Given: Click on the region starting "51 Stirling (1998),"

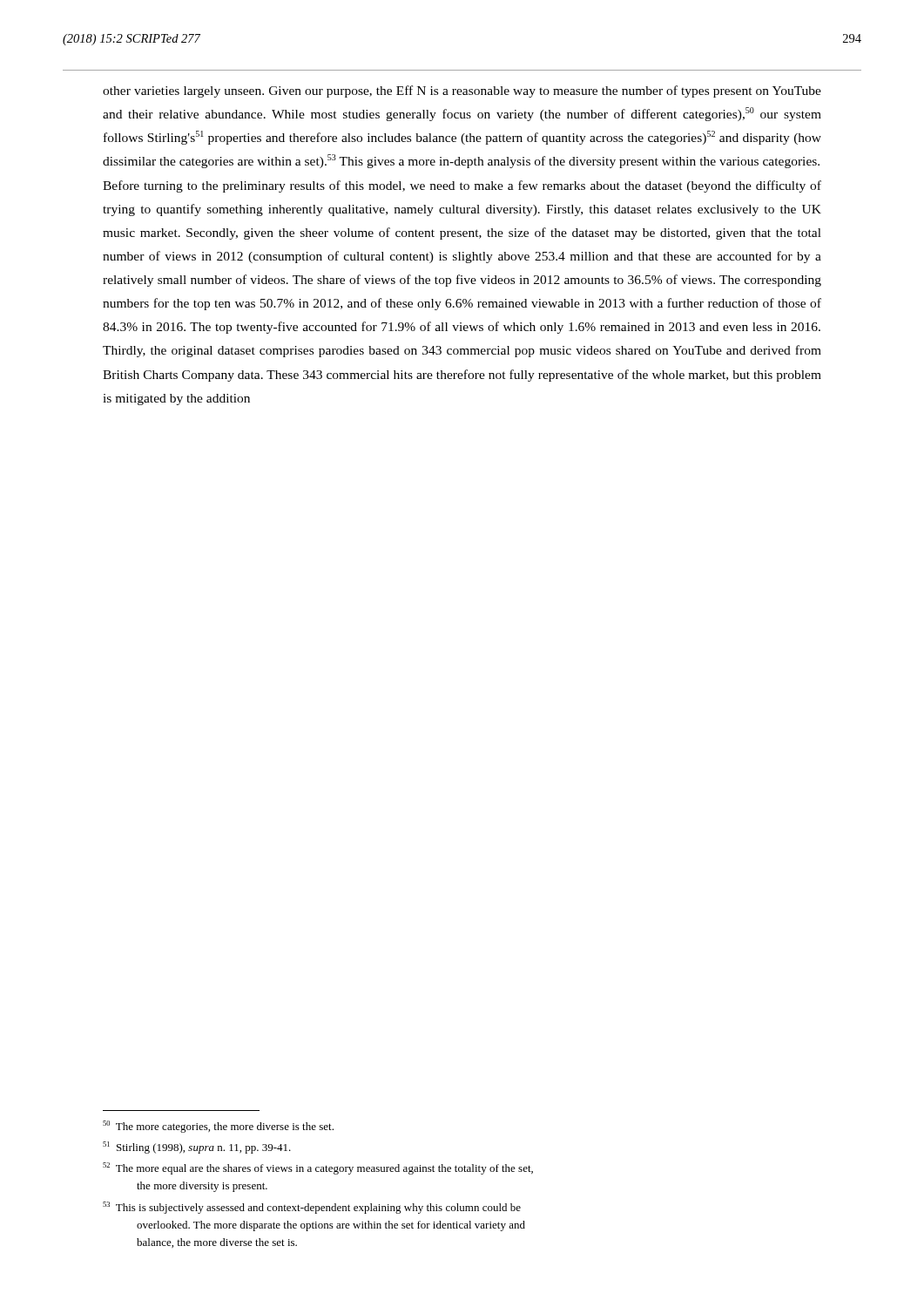Looking at the screenshot, I should (197, 1147).
